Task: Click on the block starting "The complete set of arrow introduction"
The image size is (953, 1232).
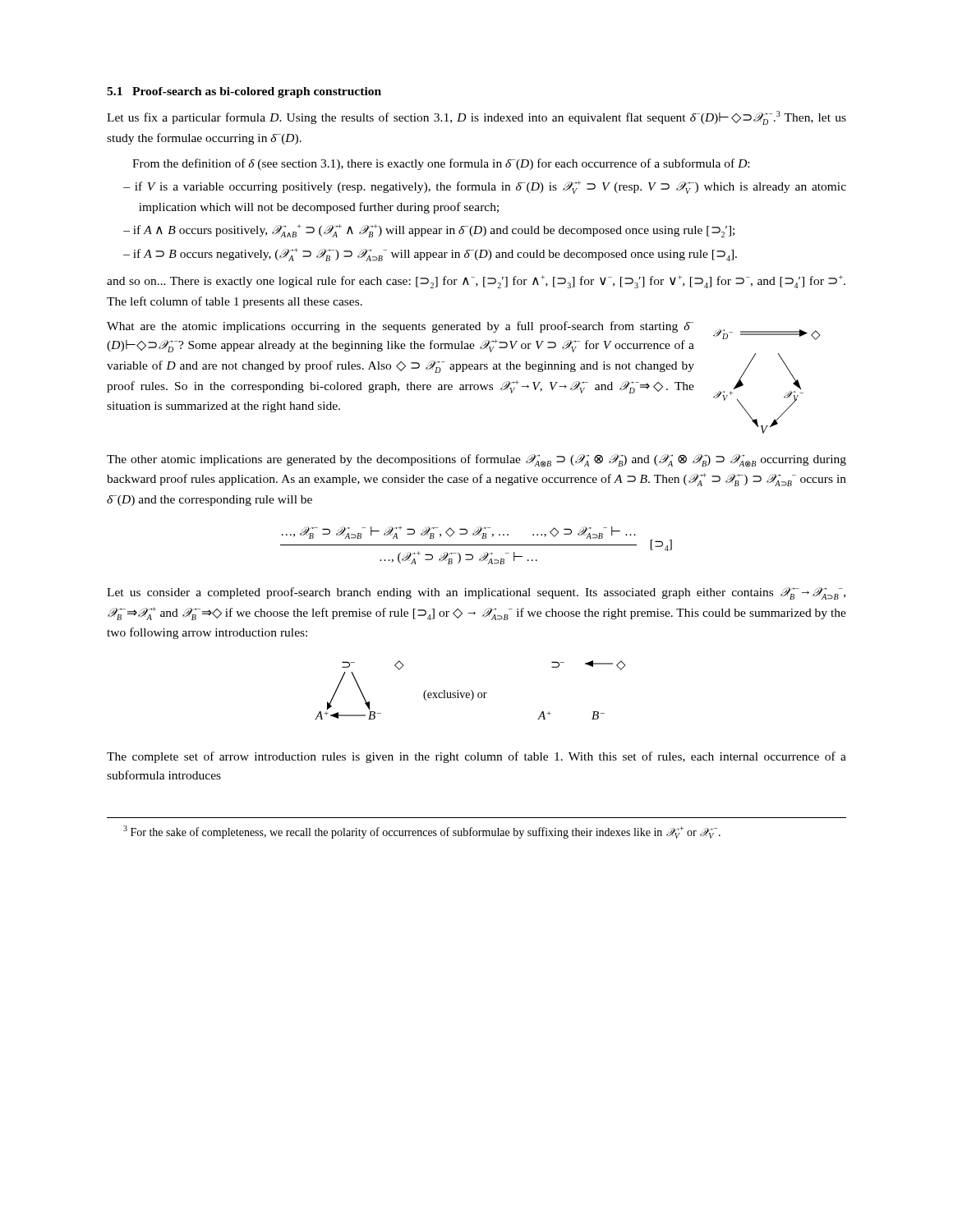Action: click(x=476, y=766)
